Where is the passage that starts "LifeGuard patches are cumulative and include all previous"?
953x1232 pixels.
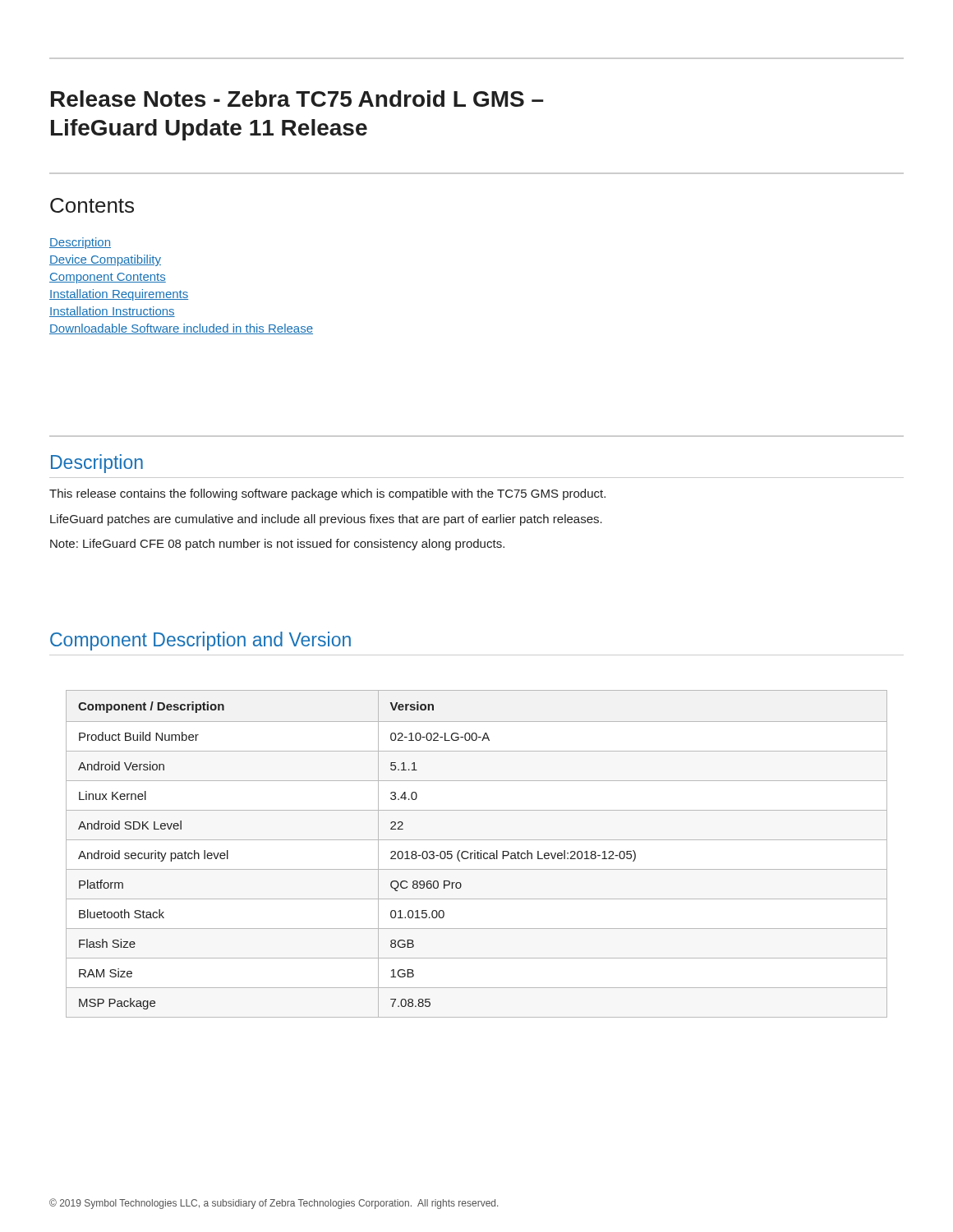(x=326, y=518)
